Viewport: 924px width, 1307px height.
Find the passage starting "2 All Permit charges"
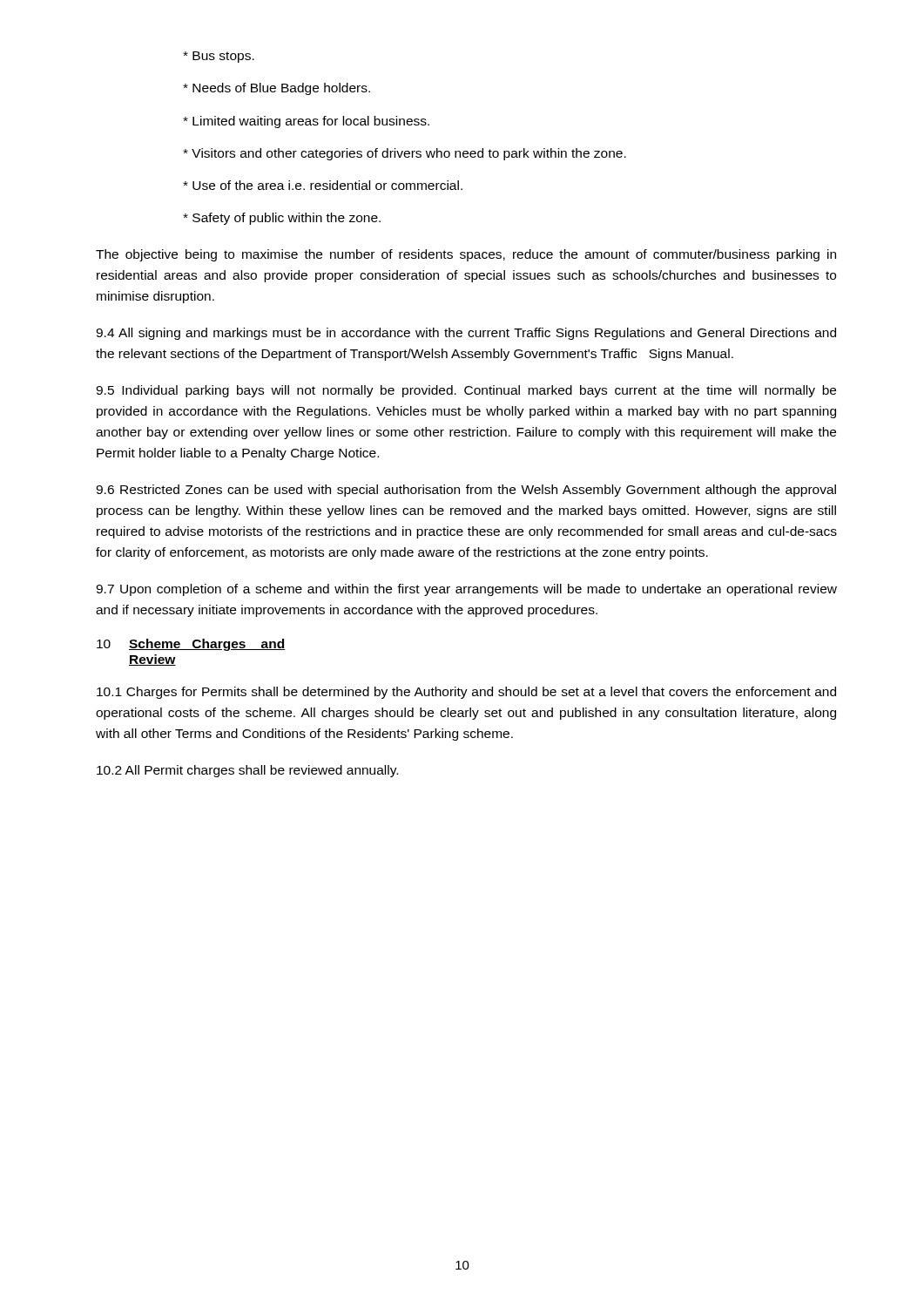248,770
